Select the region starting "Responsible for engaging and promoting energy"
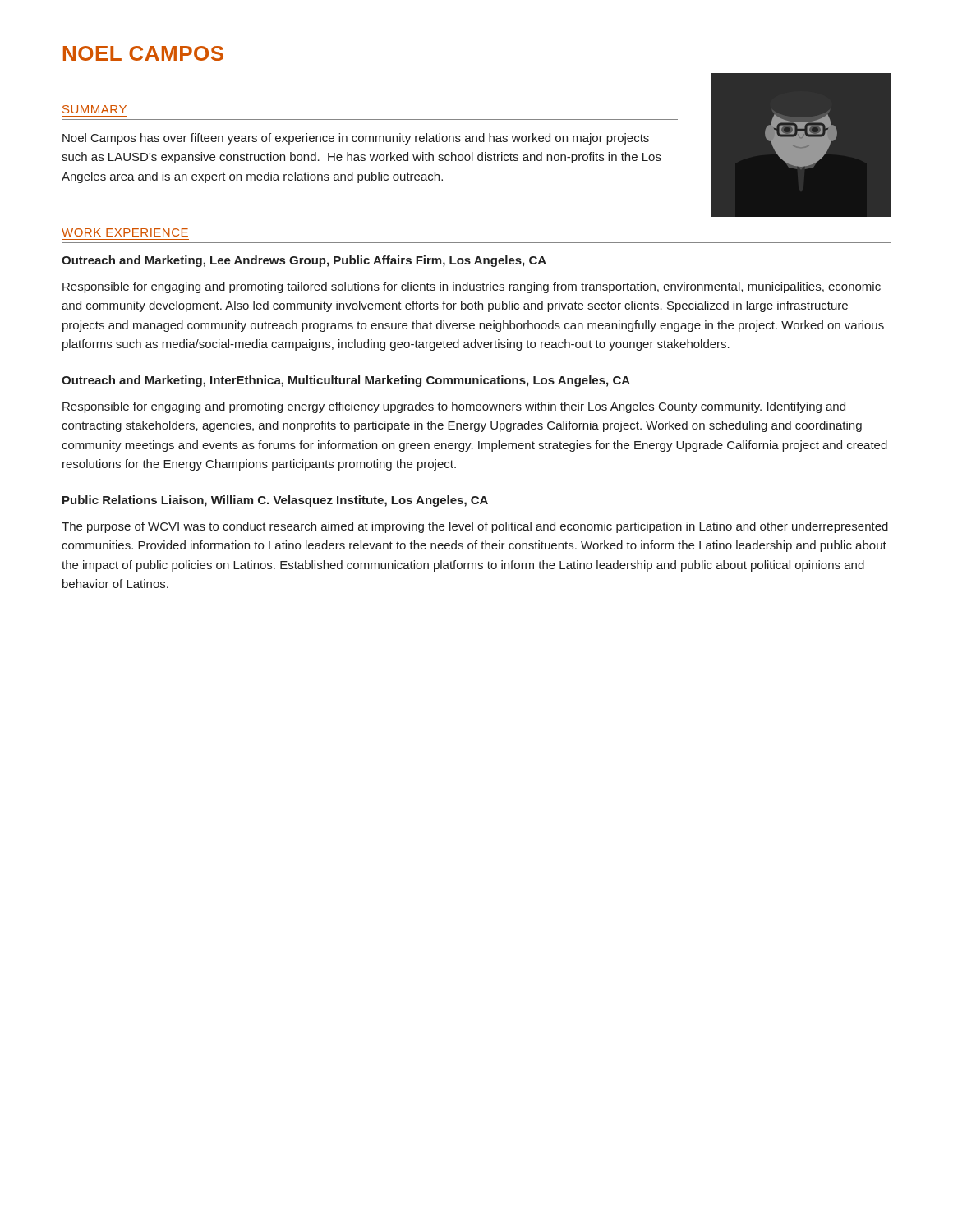The height and width of the screenshot is (1232, 953). pos(476,435)
